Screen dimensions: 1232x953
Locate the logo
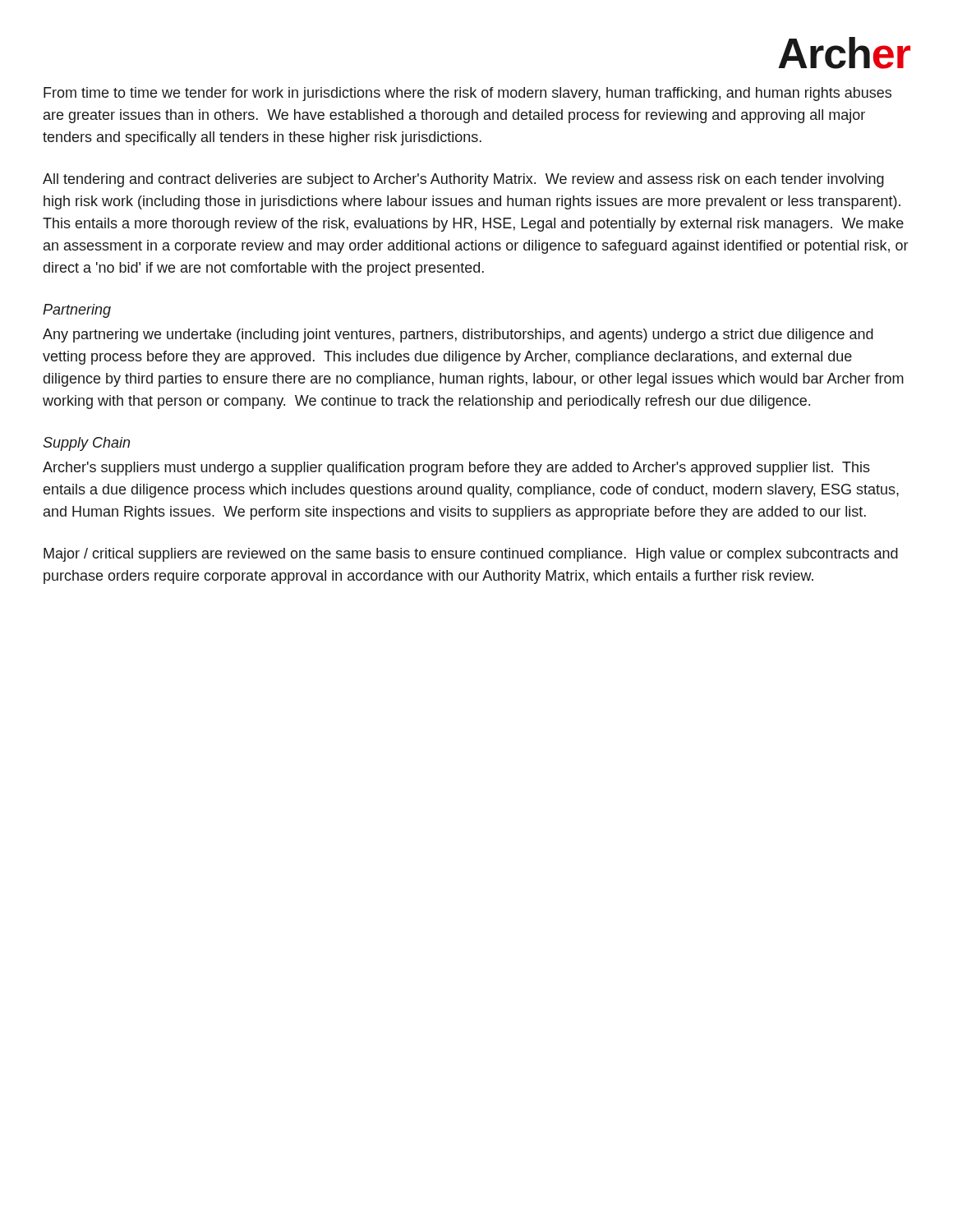(x=844, y=54)
